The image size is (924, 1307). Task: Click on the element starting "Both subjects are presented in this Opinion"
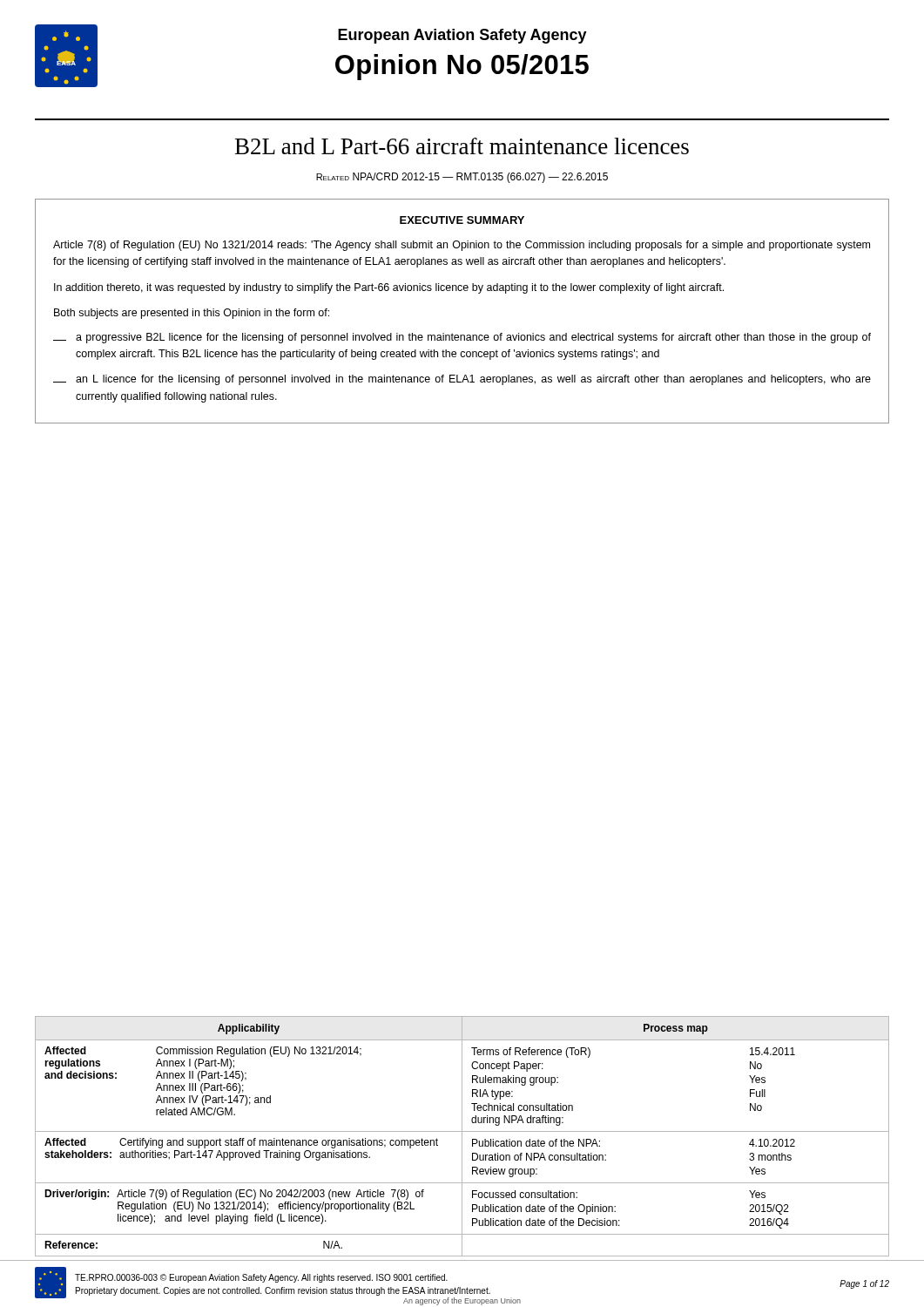click(x=192, y=313)
